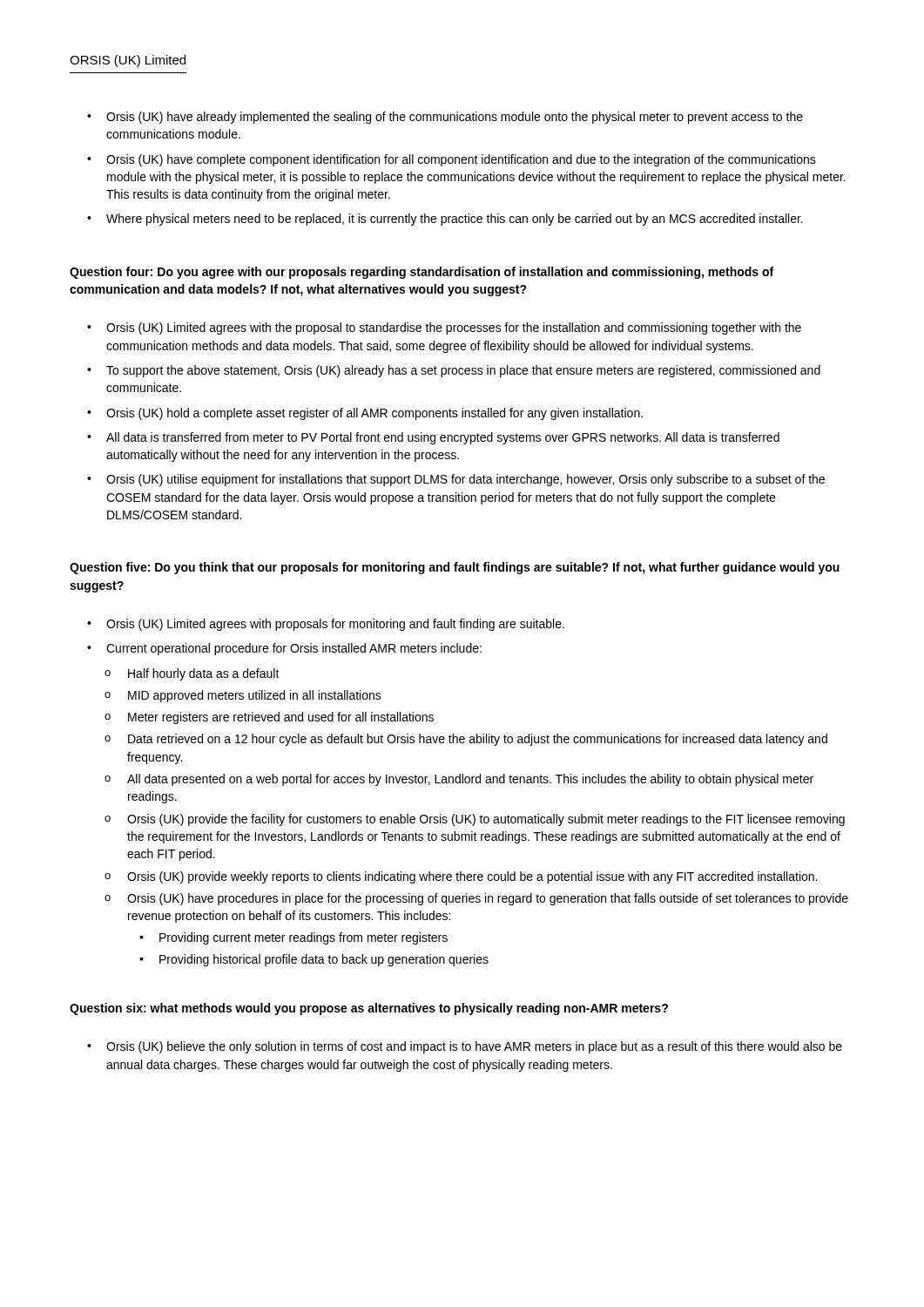The width and height of the screenshot is (924, 1307).
Task: Find the list item that says "• Orsis (UK) believe the only solution in"
Action: click(x=471, y=1056)
